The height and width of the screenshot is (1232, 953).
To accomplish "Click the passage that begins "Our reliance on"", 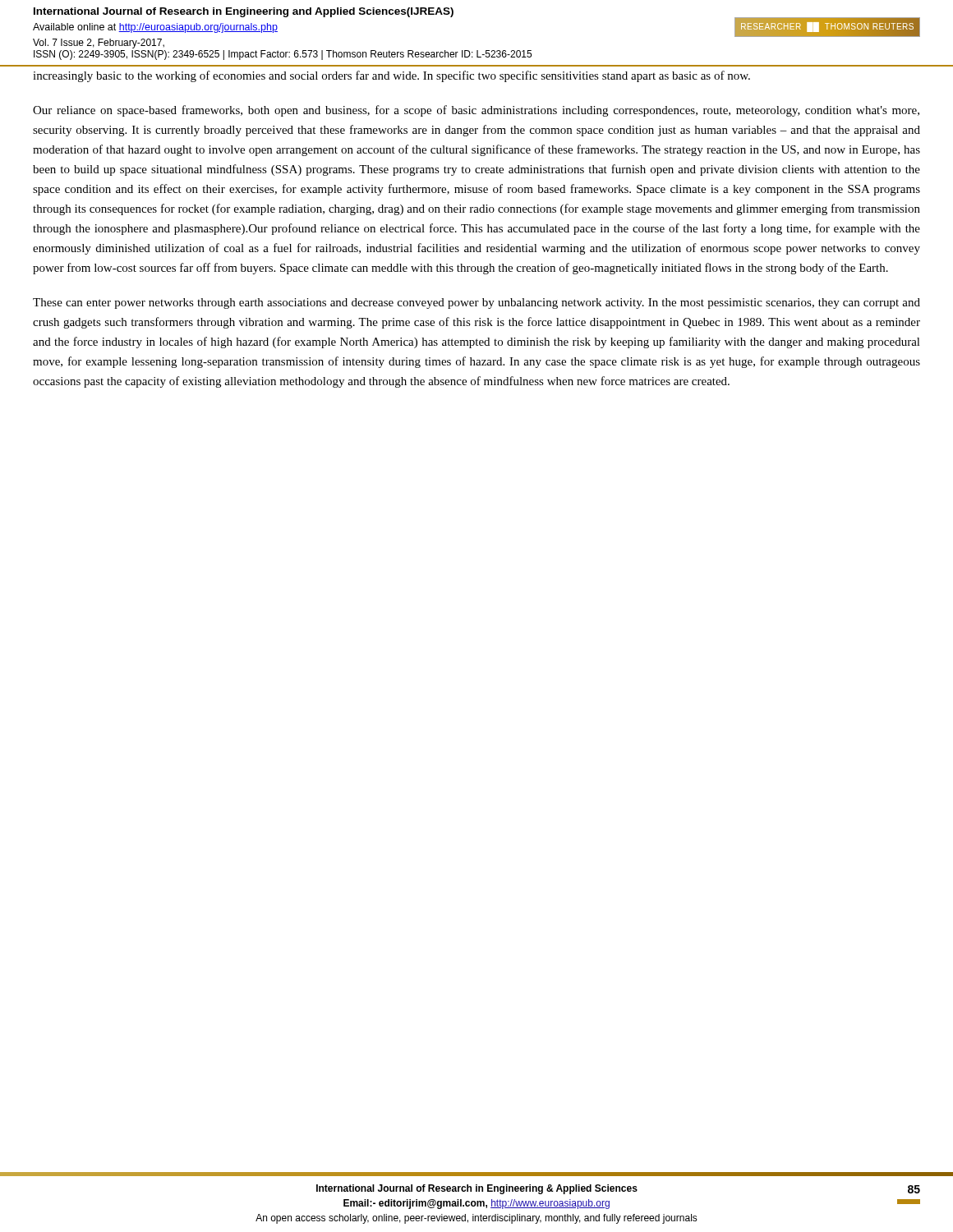I will coord(476,189).
